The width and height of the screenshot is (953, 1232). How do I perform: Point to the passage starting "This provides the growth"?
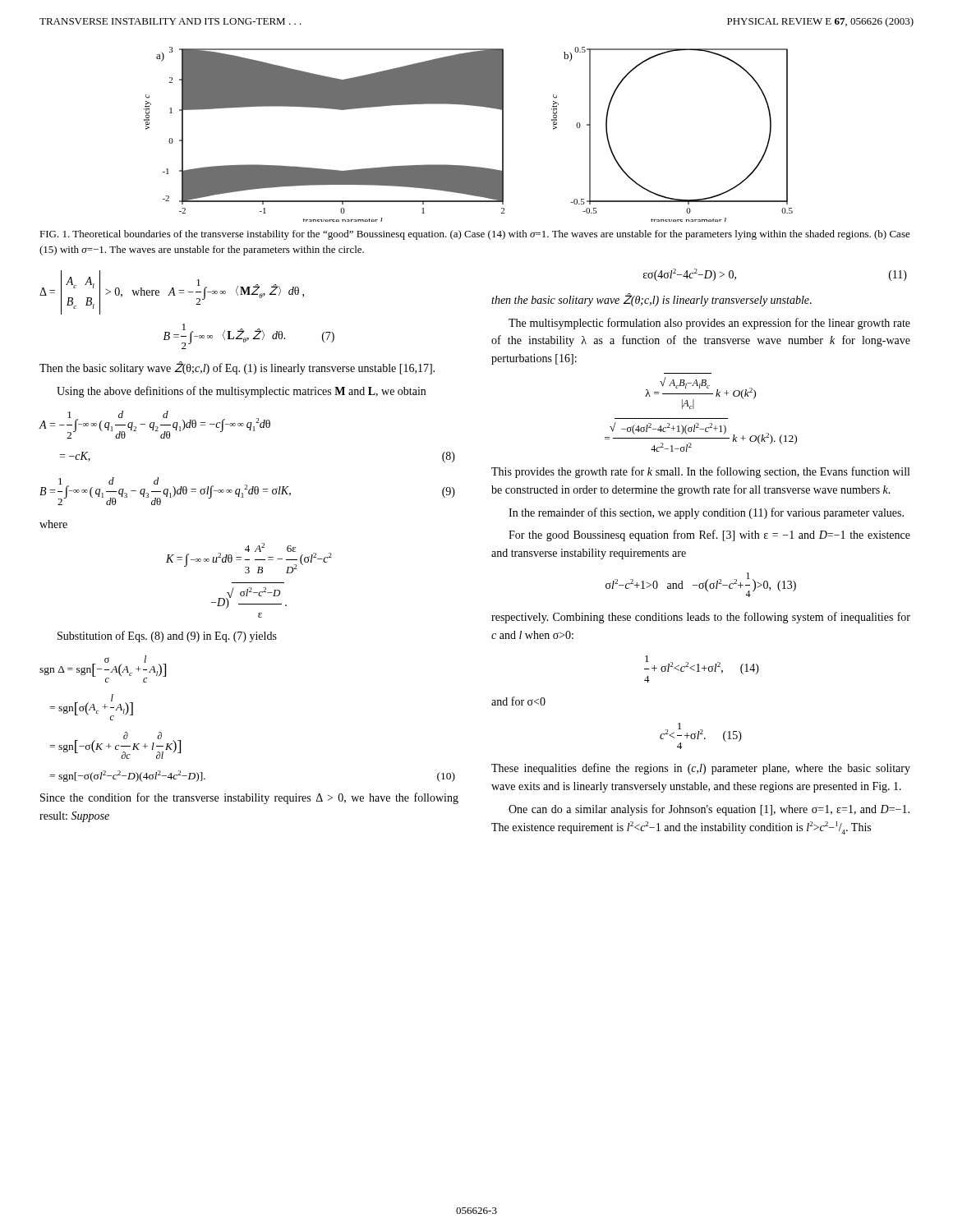[x=701, y=481]
